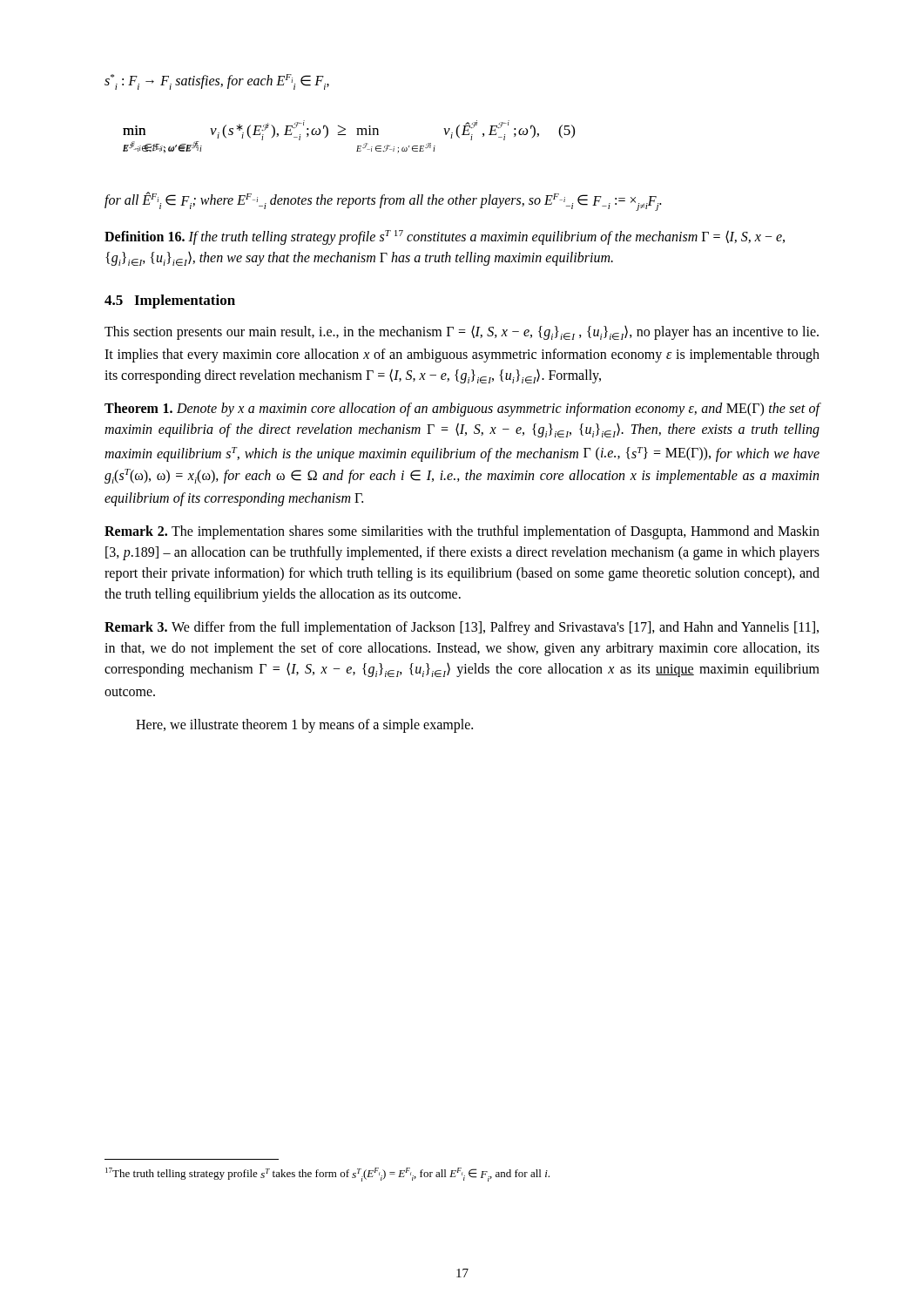The height and width of the screenshot is (1307, 924).
Task: Locate the text block starting "Remark 3. We differ from the"
Action: tap(462, 660)
